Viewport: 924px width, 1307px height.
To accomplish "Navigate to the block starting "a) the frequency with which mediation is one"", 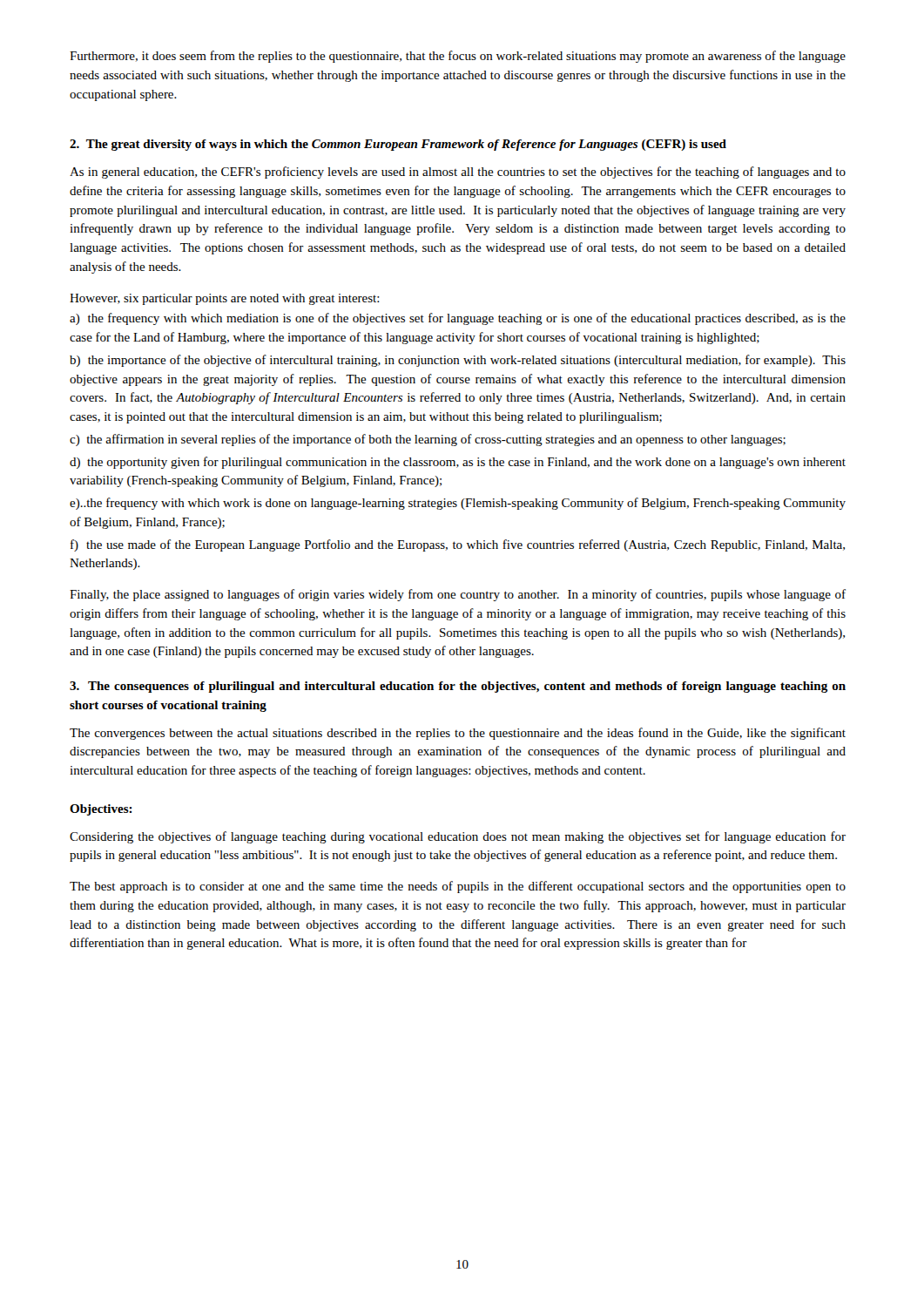I will [458, 328].
